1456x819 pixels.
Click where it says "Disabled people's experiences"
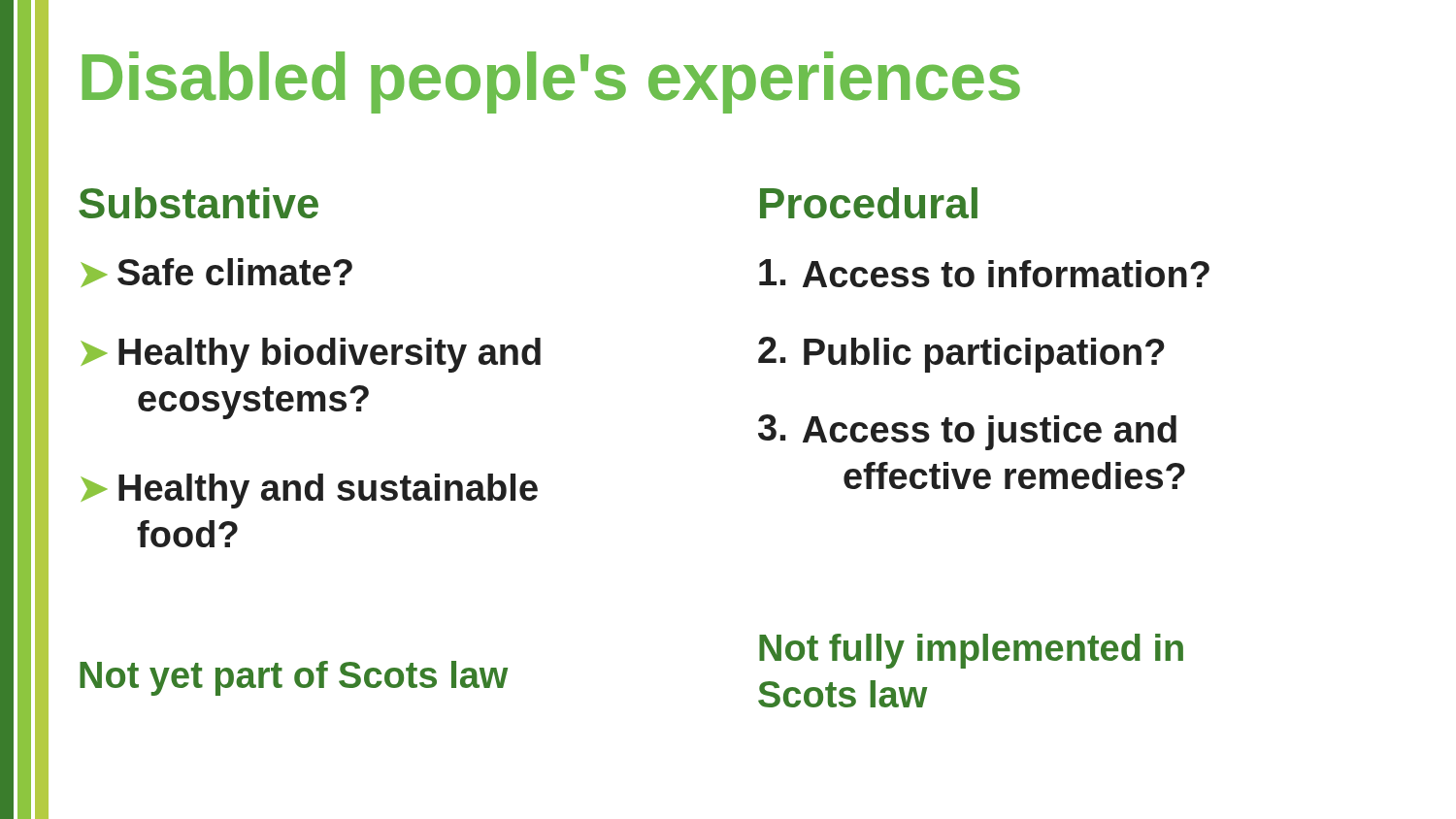[550, 77]
